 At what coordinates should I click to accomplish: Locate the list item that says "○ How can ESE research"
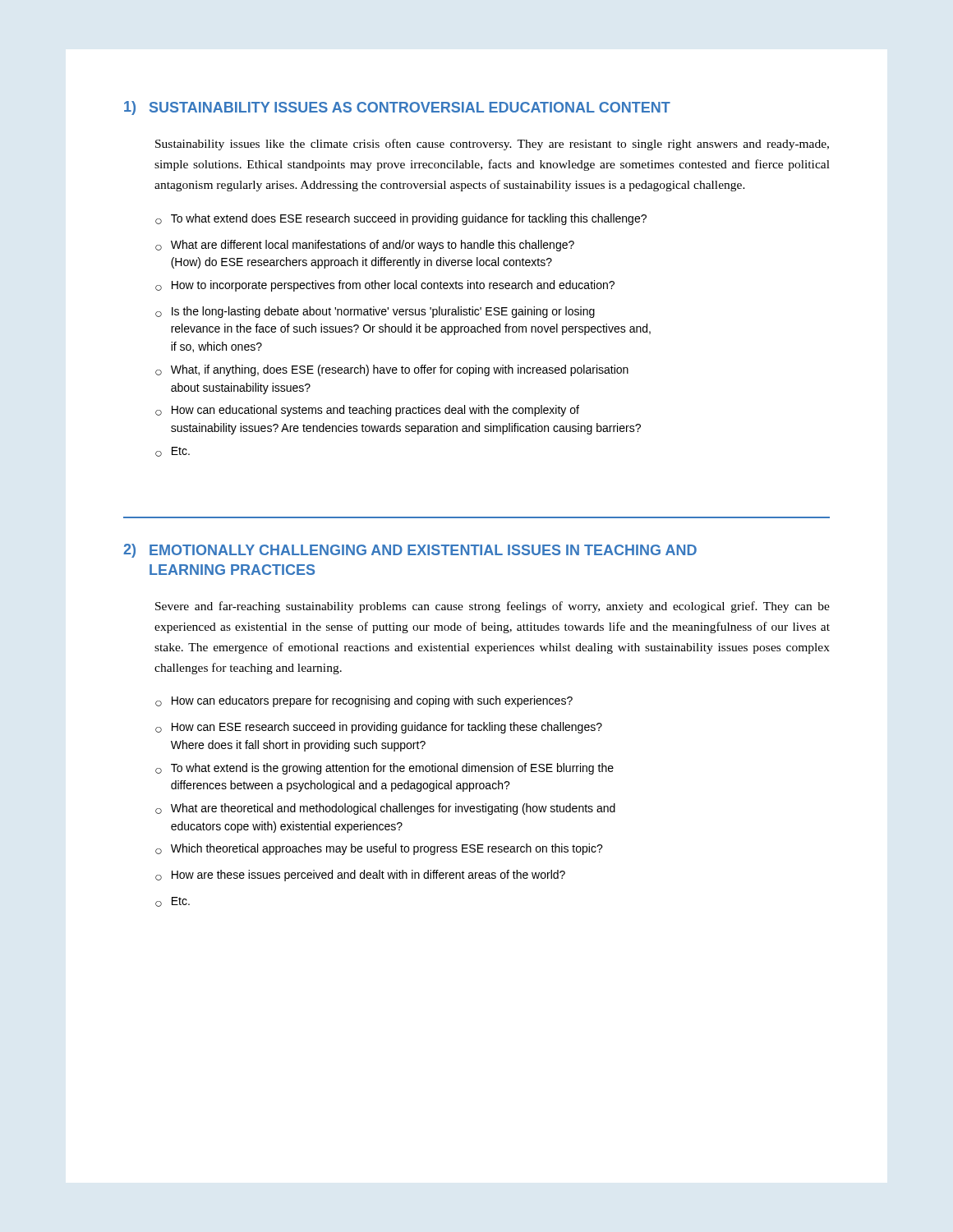[x=492, y=737]
